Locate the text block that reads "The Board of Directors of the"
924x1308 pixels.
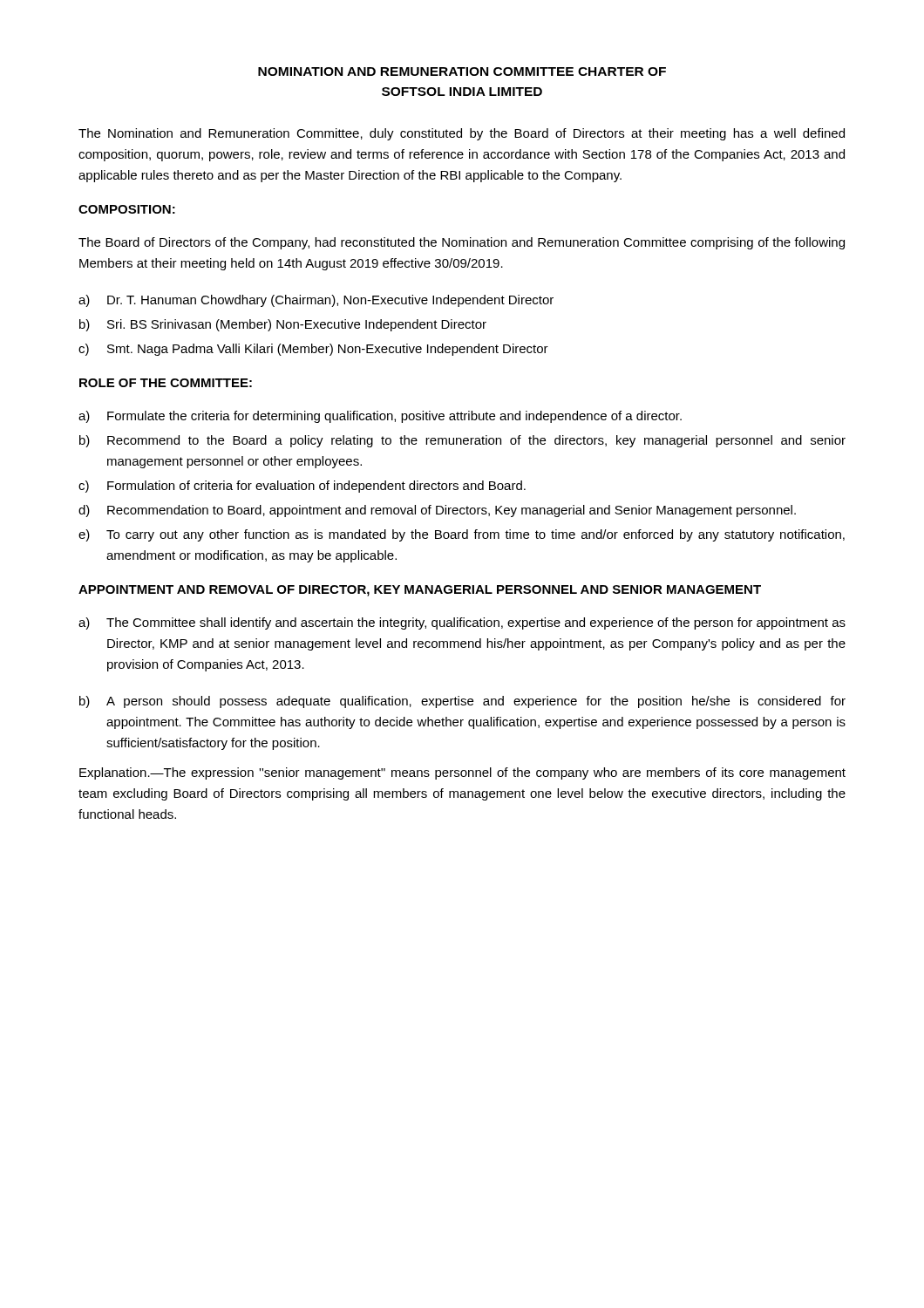pyautogui.click(x=462, y=252)
